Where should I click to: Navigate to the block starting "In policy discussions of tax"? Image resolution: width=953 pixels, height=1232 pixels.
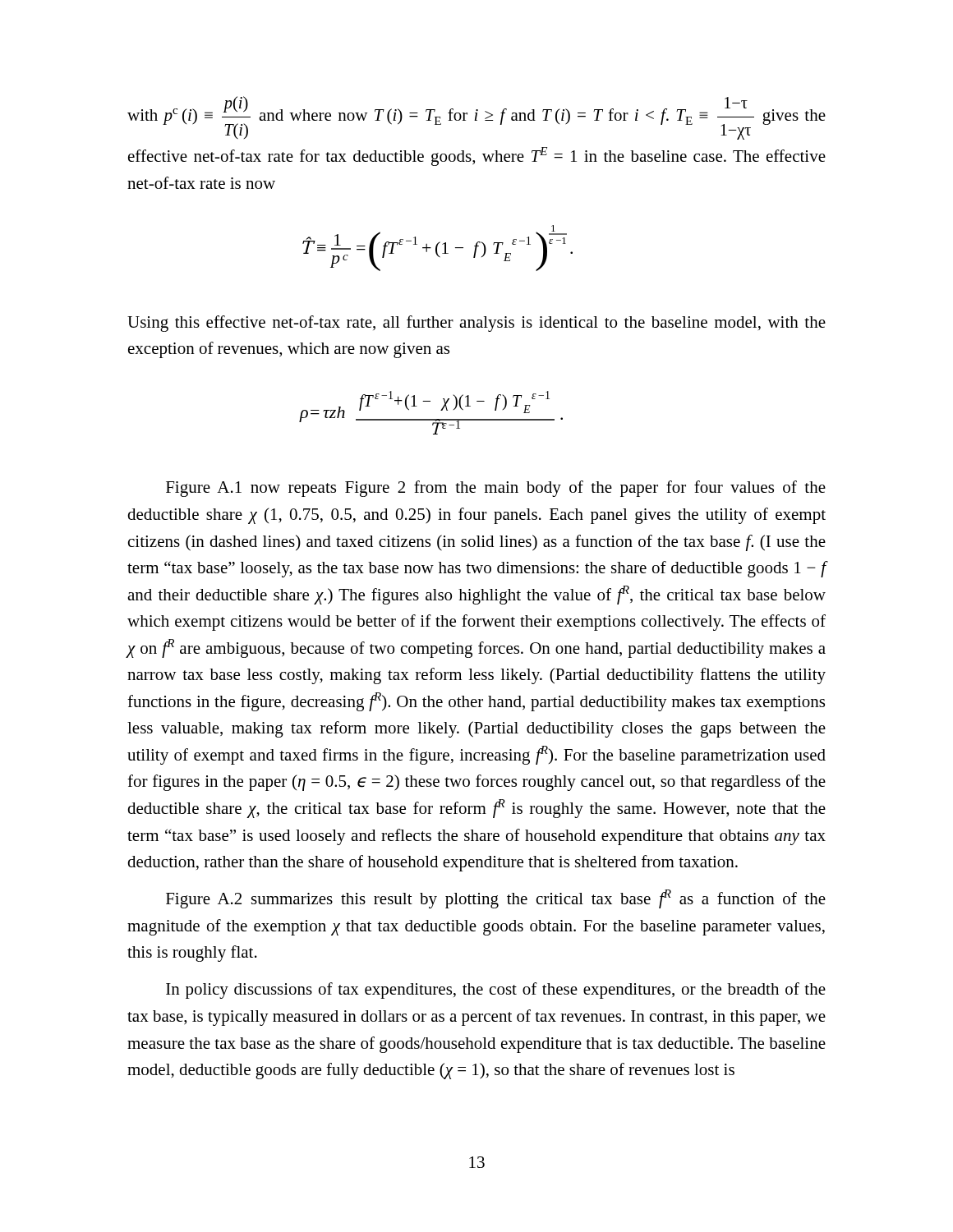[x=476, y=1029]
